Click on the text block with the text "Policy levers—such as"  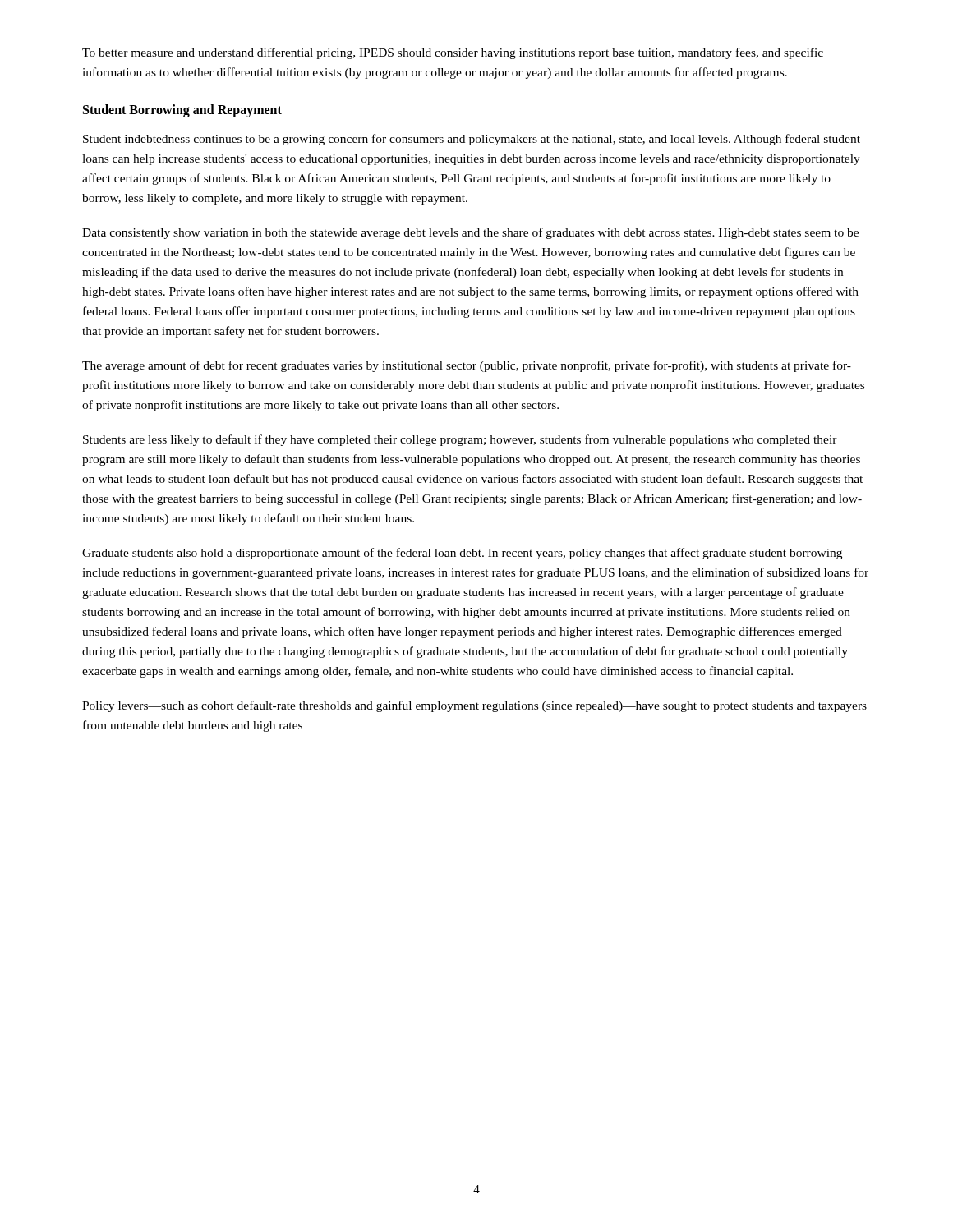(x=474, y=715)
